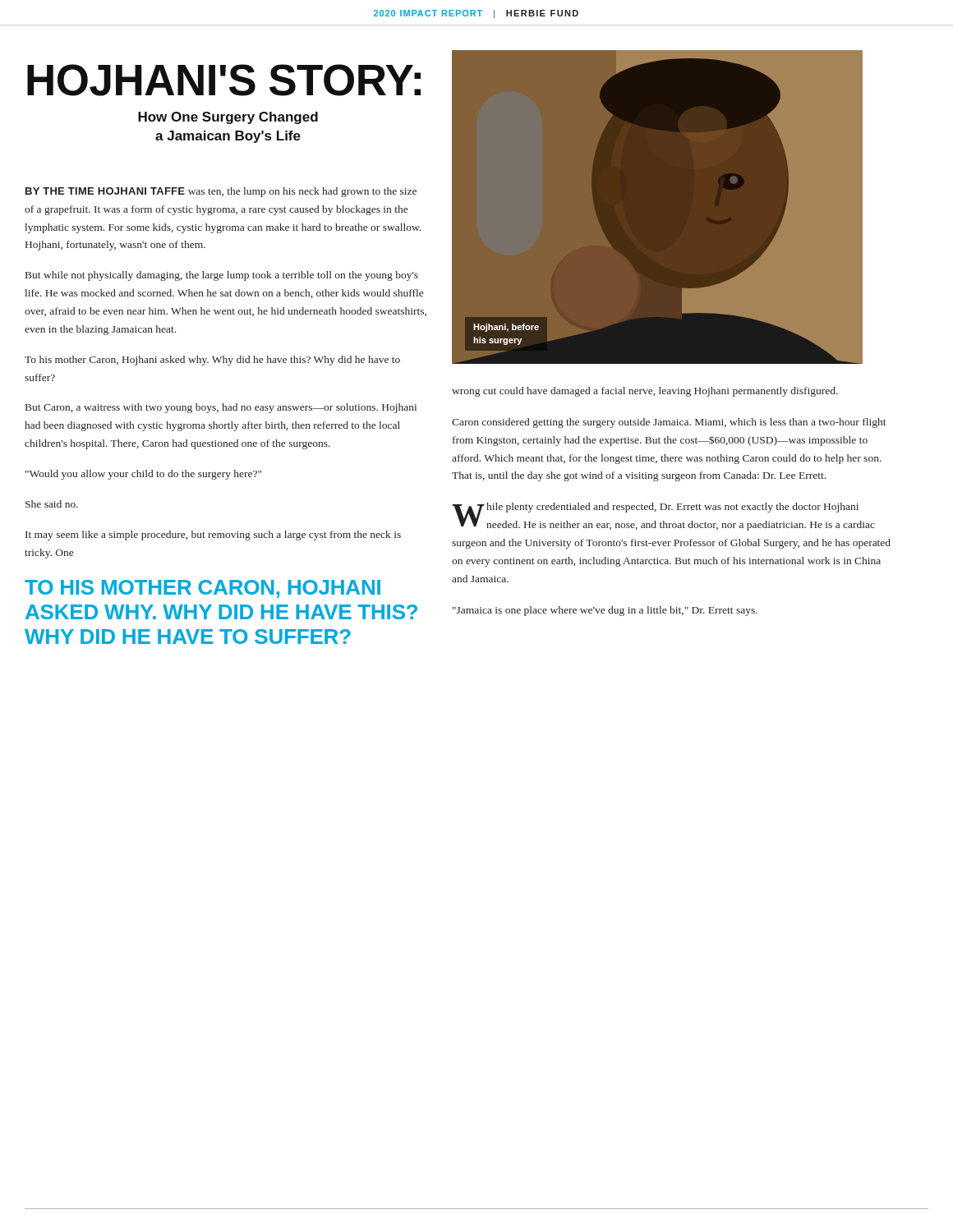Find the text block with the text "TO HIS MOTHER CARON, HOJHANI ASKED WHY. WHY"
This screenshot has height=1232, width=953.
[226, 613]
